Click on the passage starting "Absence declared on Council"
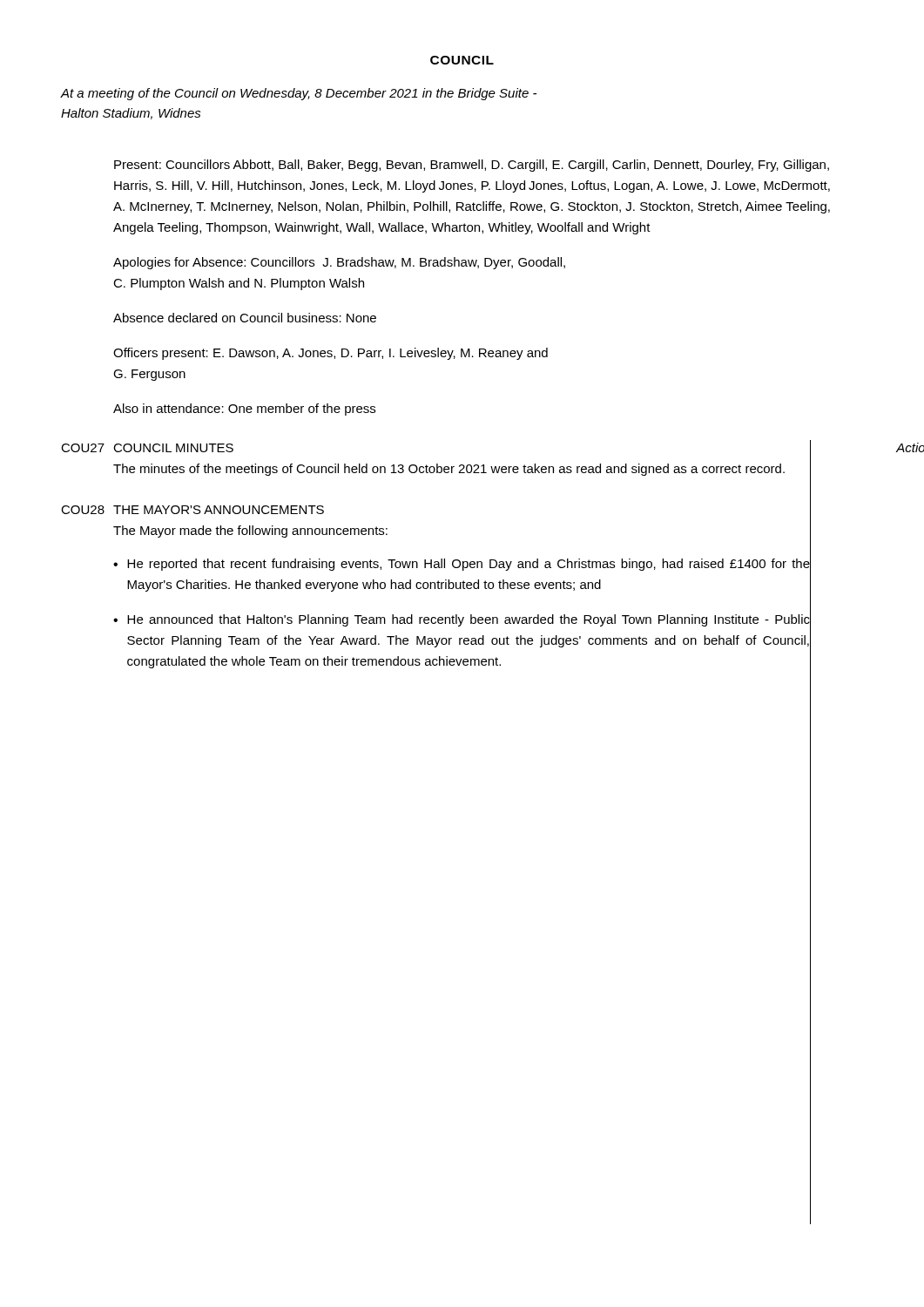Viewport: 924px width, 1307px height. [x=245, y=318]
